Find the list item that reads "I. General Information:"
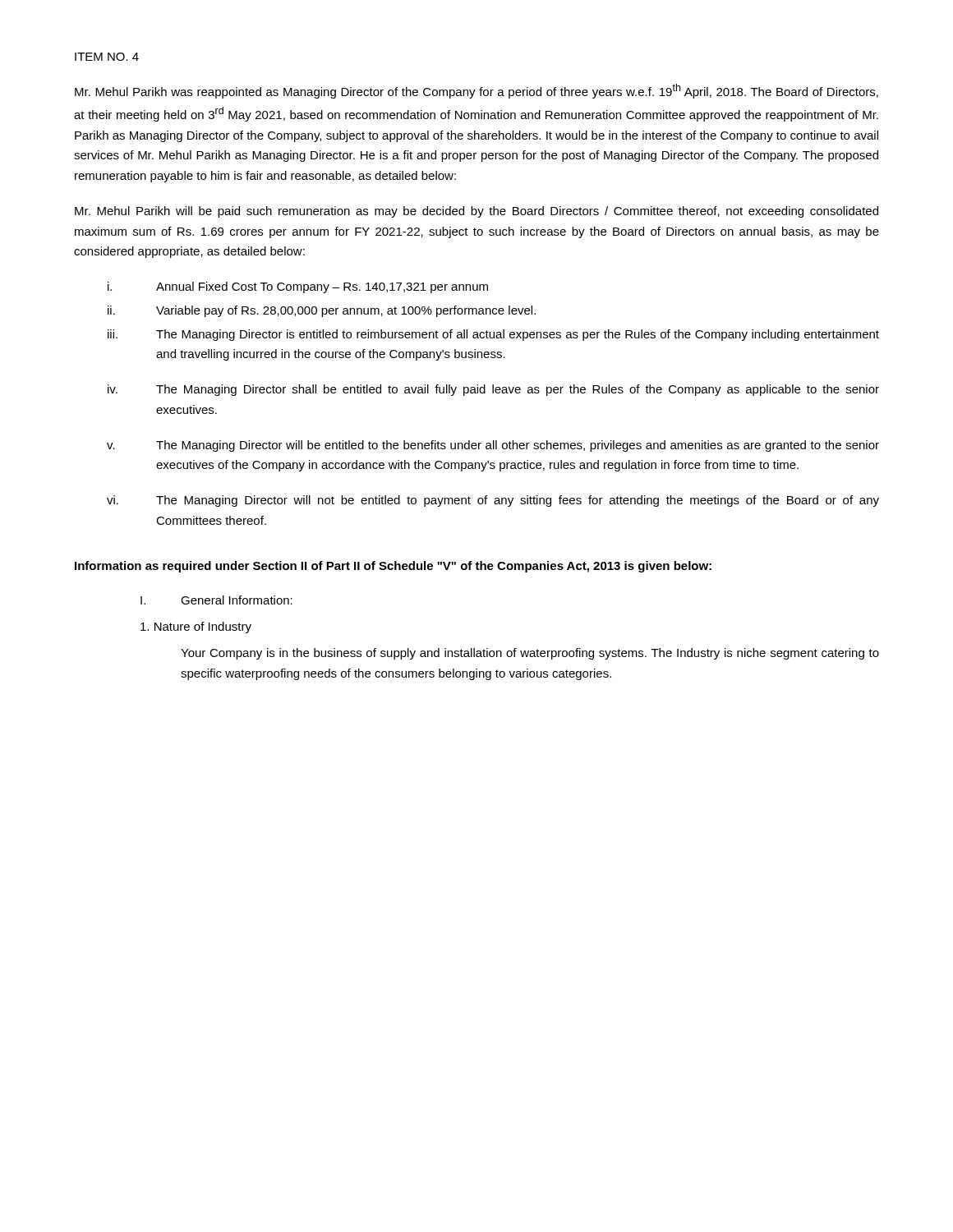The width and height of the screenshot is (953, 1232). tap(216, 600)
